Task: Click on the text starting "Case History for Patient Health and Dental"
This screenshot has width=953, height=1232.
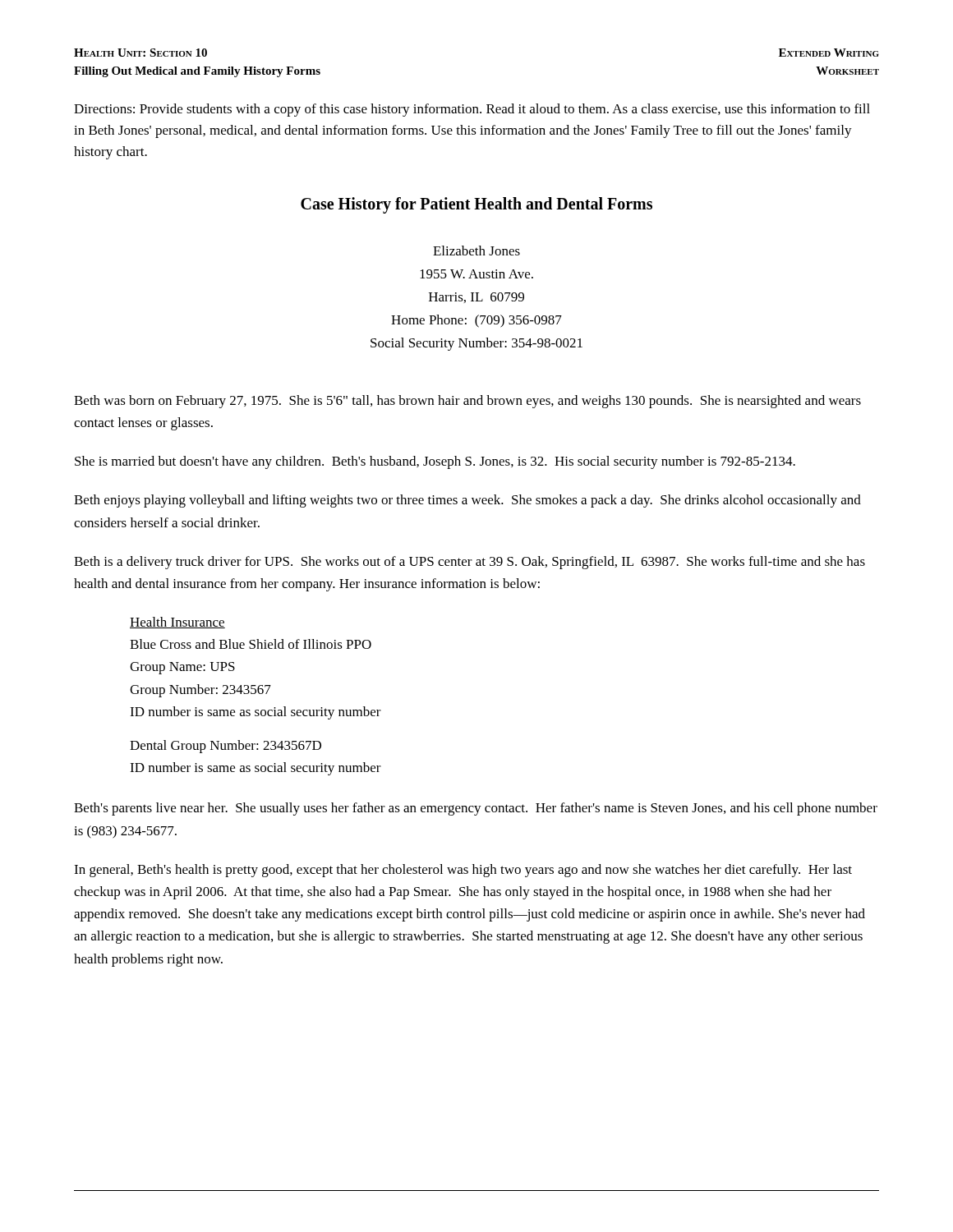Action: pos(476,203)
